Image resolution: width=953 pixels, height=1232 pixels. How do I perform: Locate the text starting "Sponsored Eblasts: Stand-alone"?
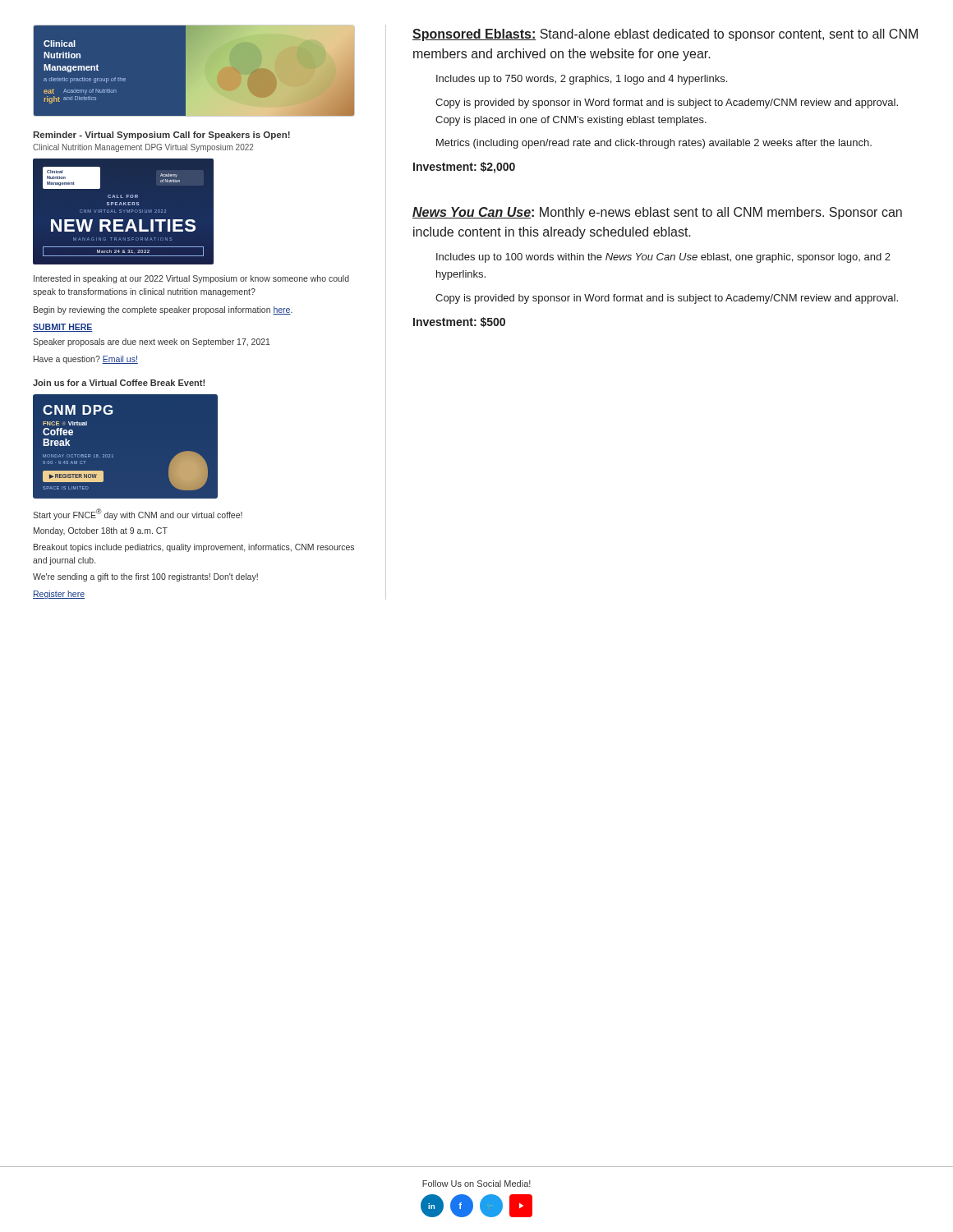[666, 99]
